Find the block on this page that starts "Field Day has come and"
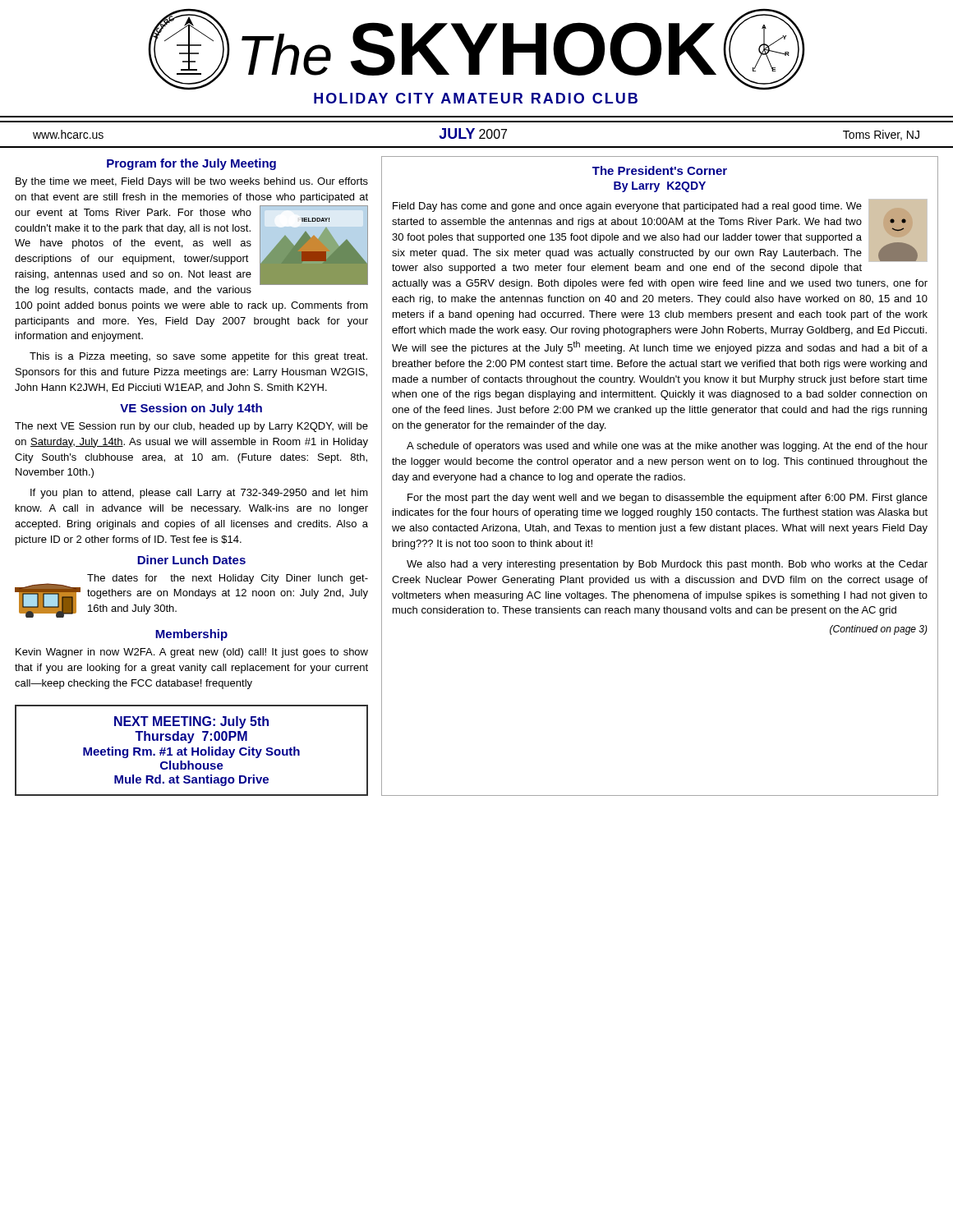This screenshot has width=953, height=1232. click(x=660, y=315)
